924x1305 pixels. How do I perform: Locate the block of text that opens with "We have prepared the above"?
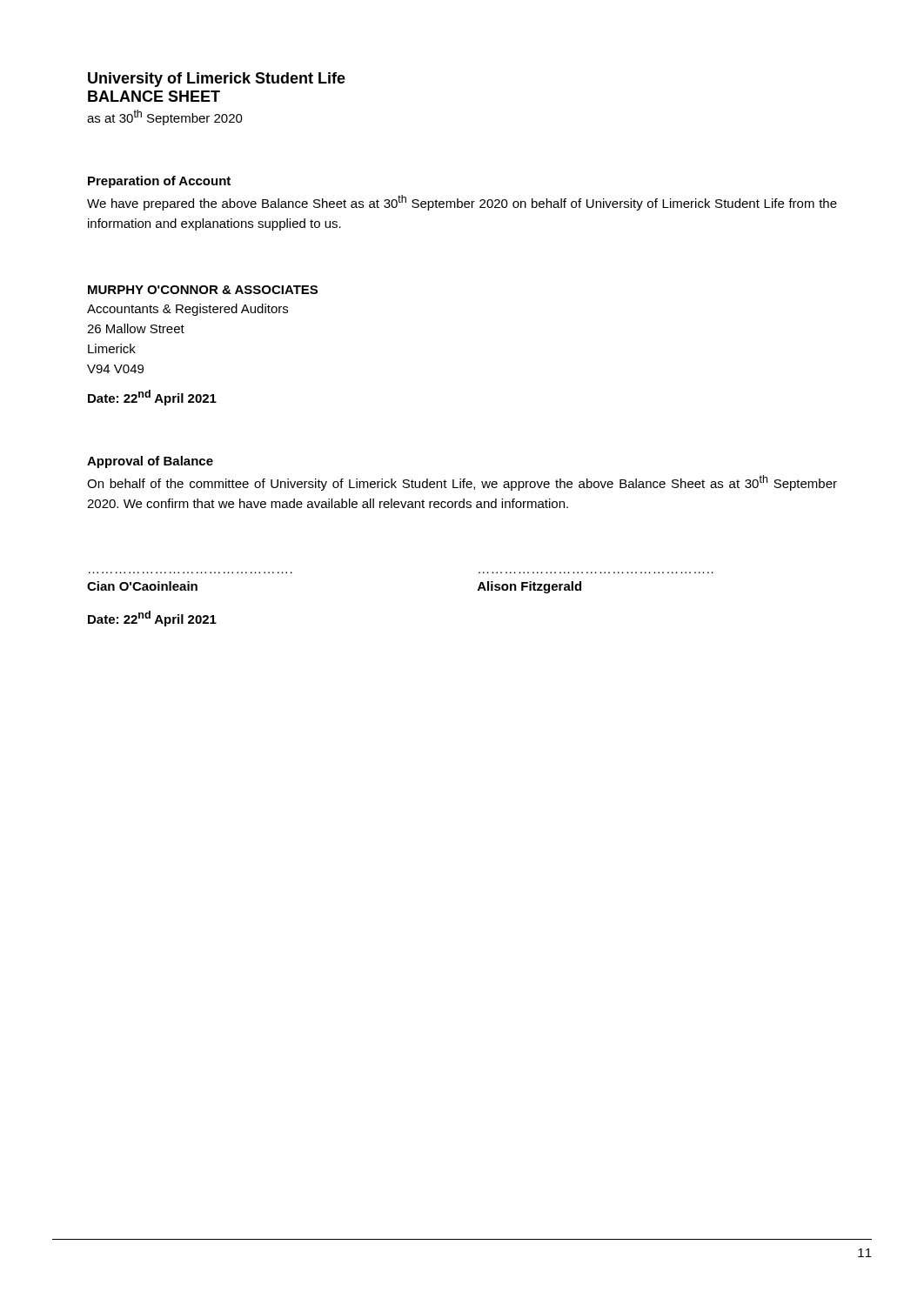click(462, 212)
